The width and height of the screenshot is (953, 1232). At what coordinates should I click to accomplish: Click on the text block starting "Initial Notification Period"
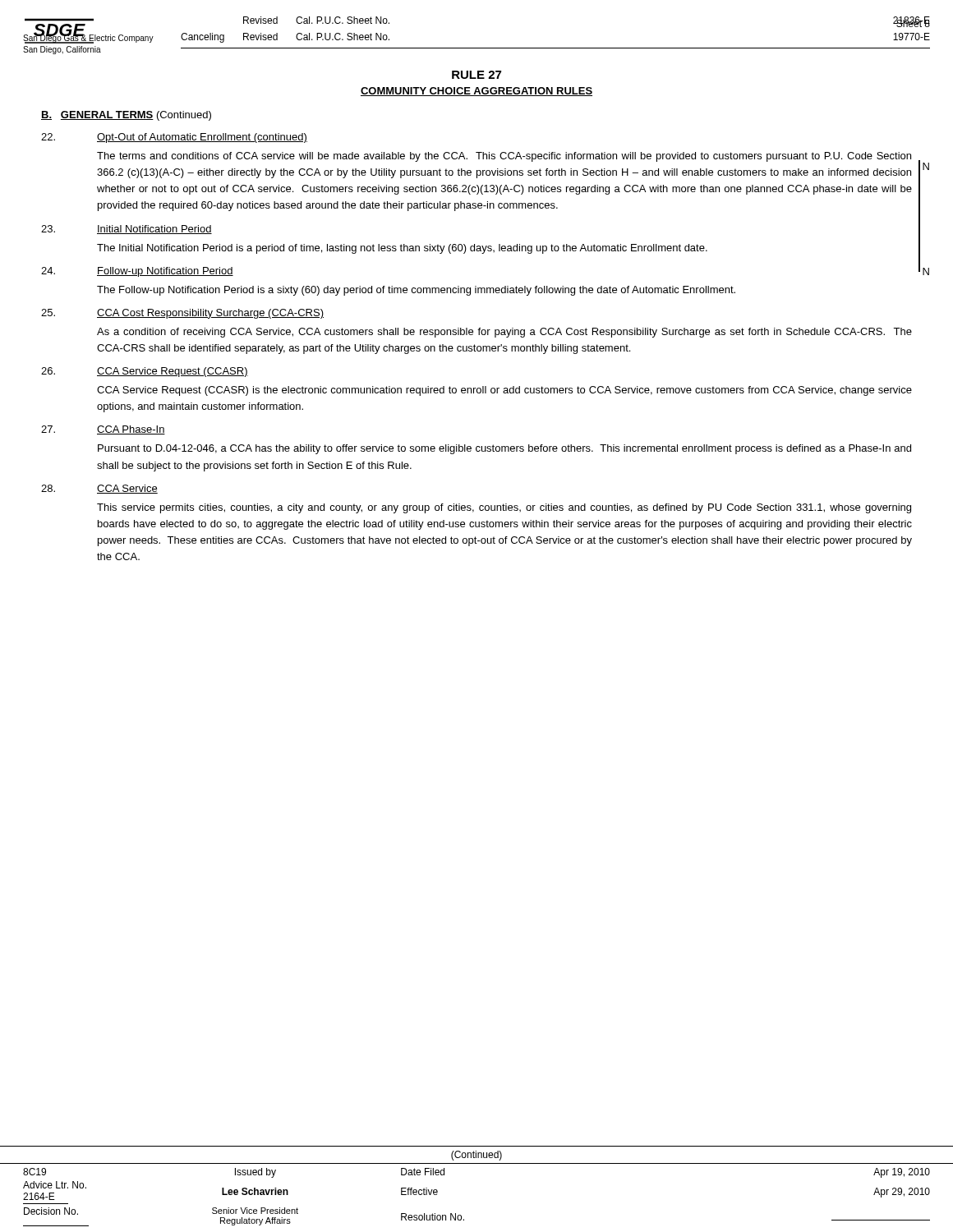(154, 228)
